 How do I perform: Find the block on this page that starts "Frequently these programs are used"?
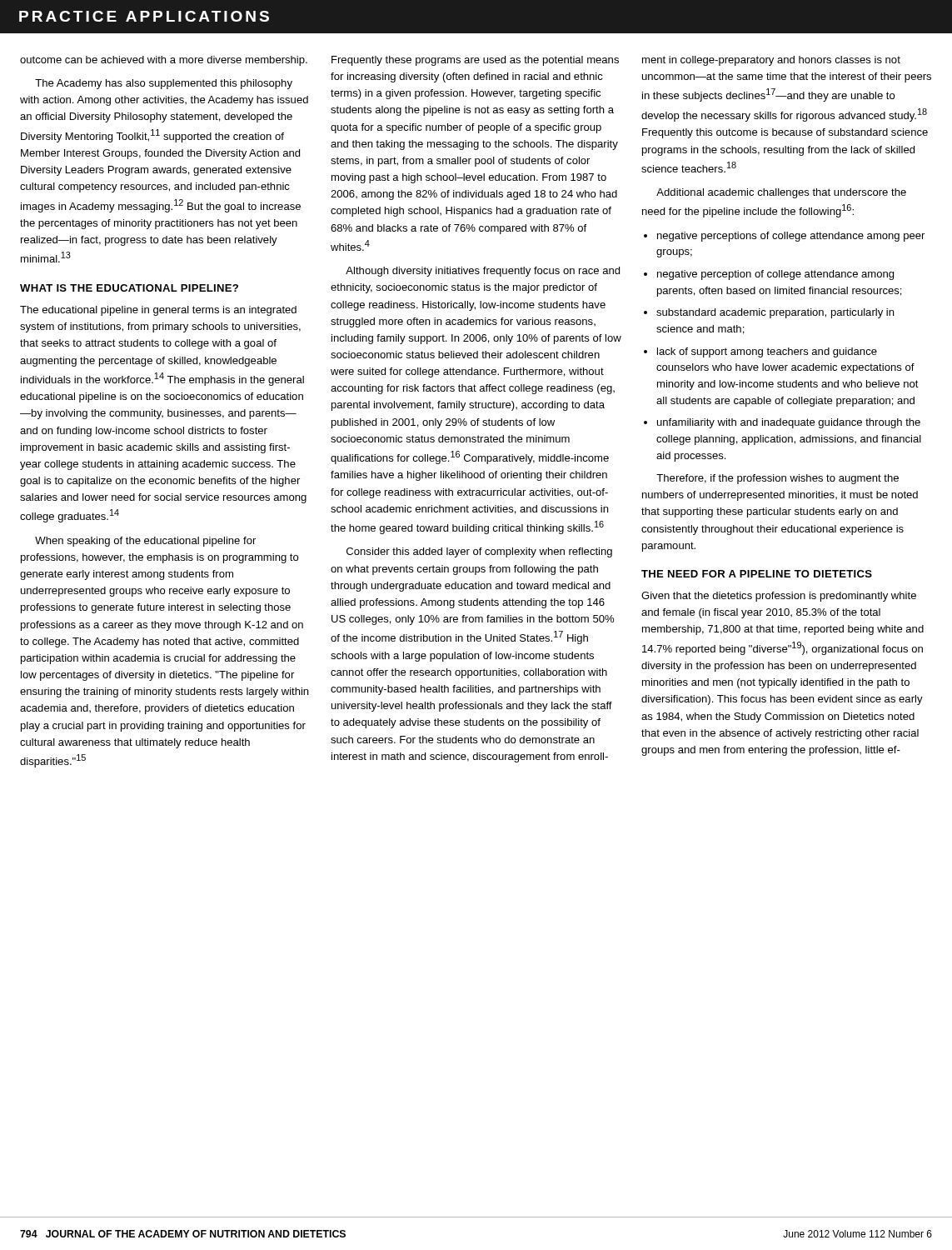(x=475, y=153)
